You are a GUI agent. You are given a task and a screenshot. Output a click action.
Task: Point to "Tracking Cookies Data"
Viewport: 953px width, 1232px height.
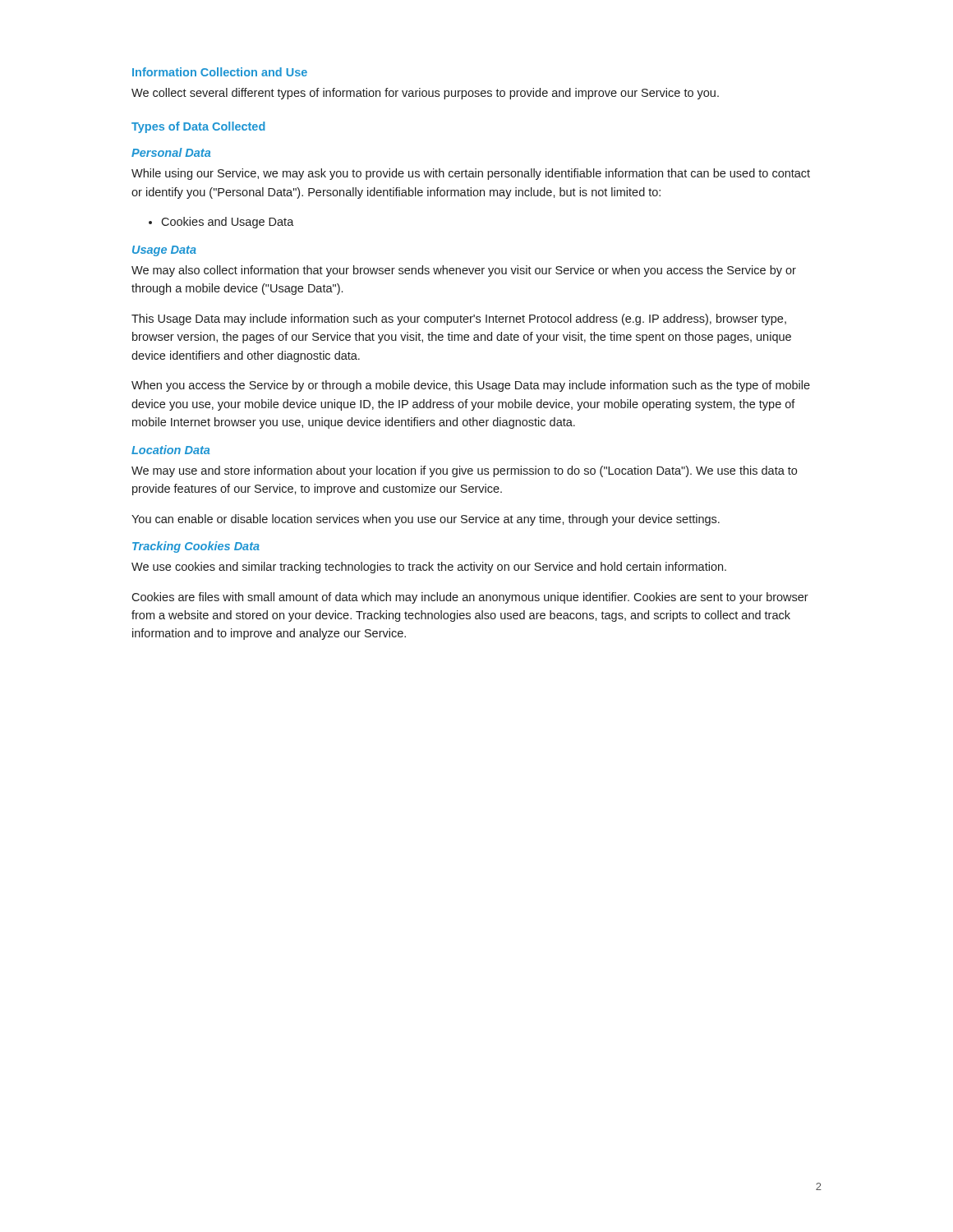click(x=196, y=546)
